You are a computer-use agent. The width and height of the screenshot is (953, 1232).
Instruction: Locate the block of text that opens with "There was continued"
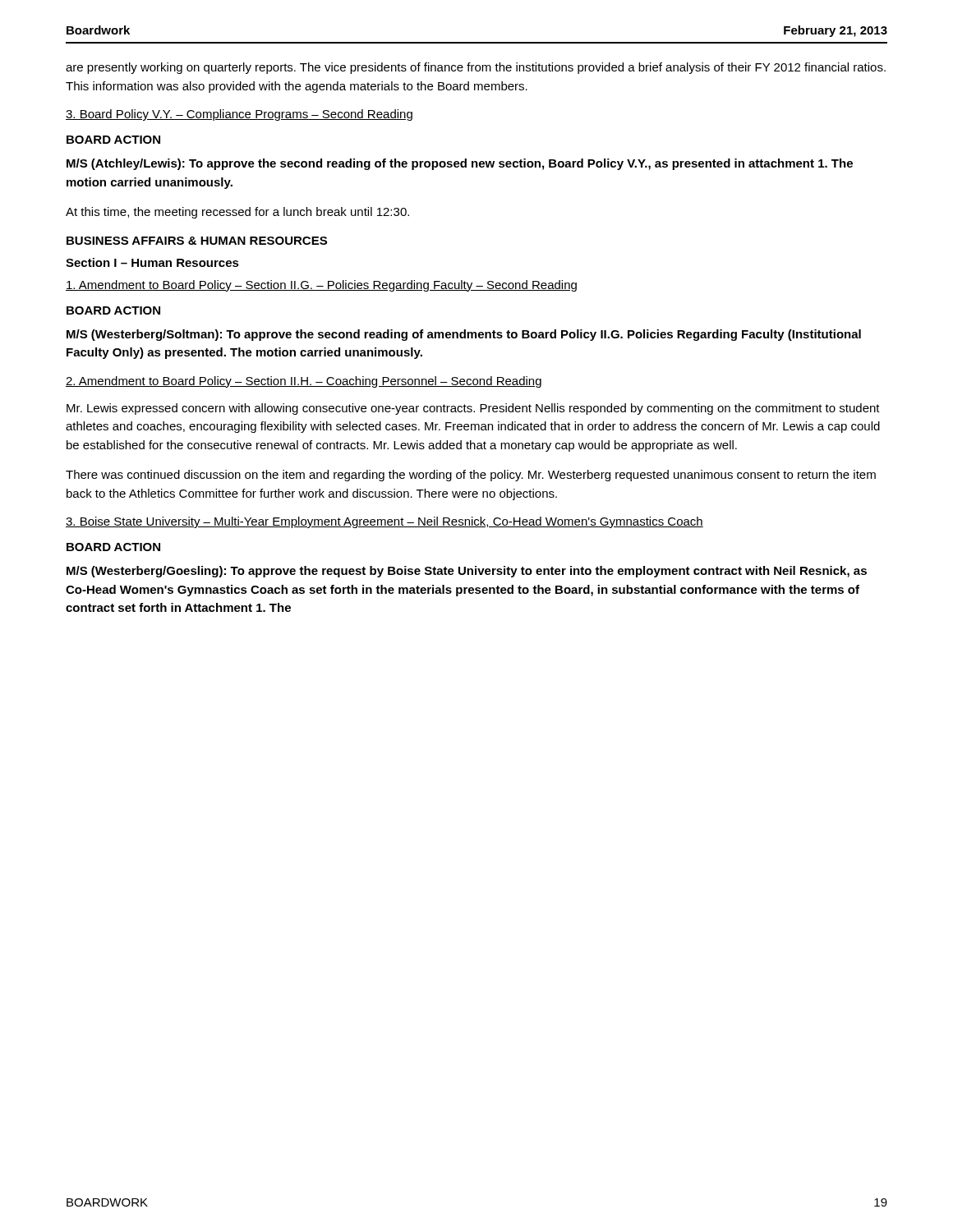point(471,484)
